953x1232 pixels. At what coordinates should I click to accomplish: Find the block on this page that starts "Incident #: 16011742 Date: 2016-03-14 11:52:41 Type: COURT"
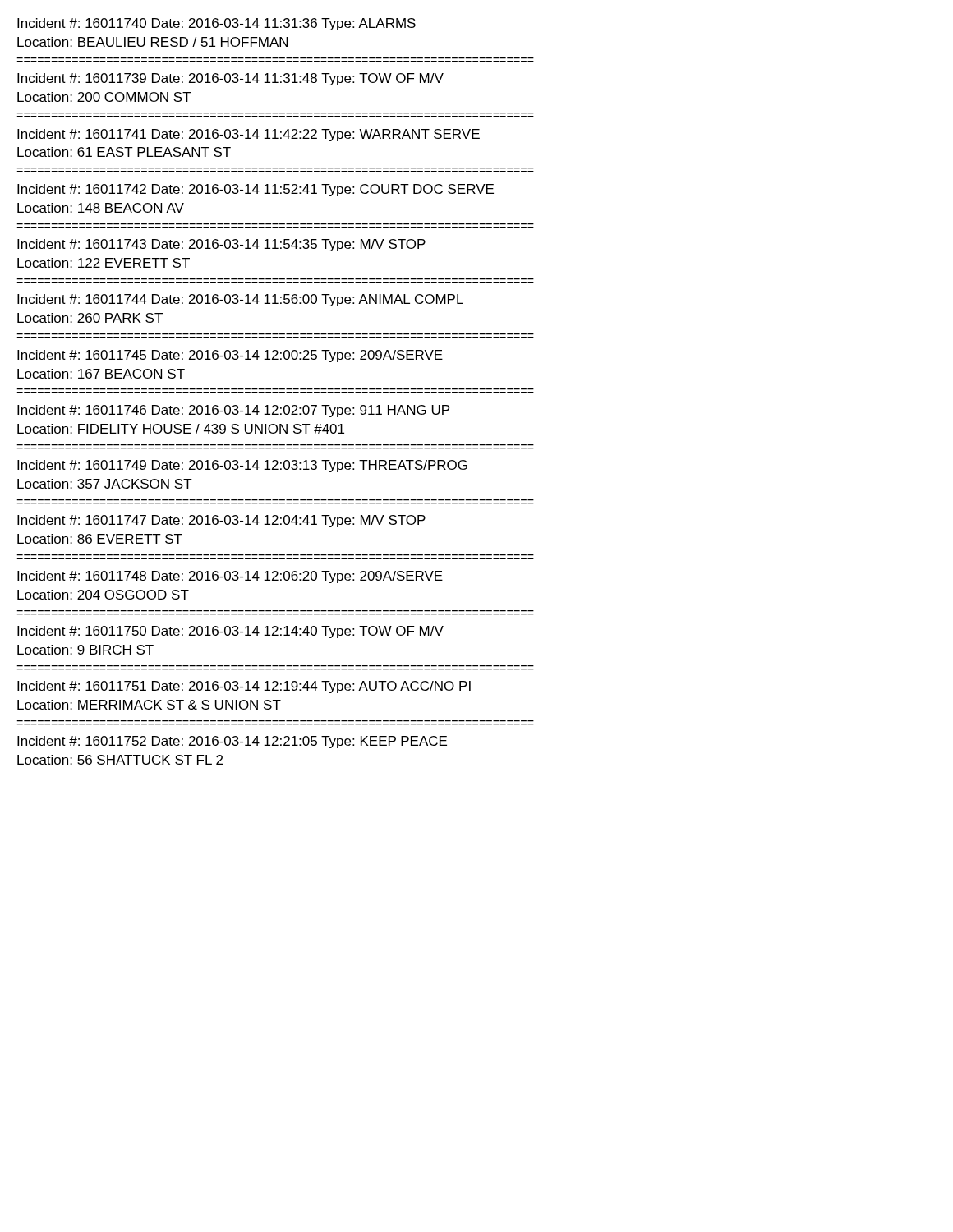[x=476, y=199]
